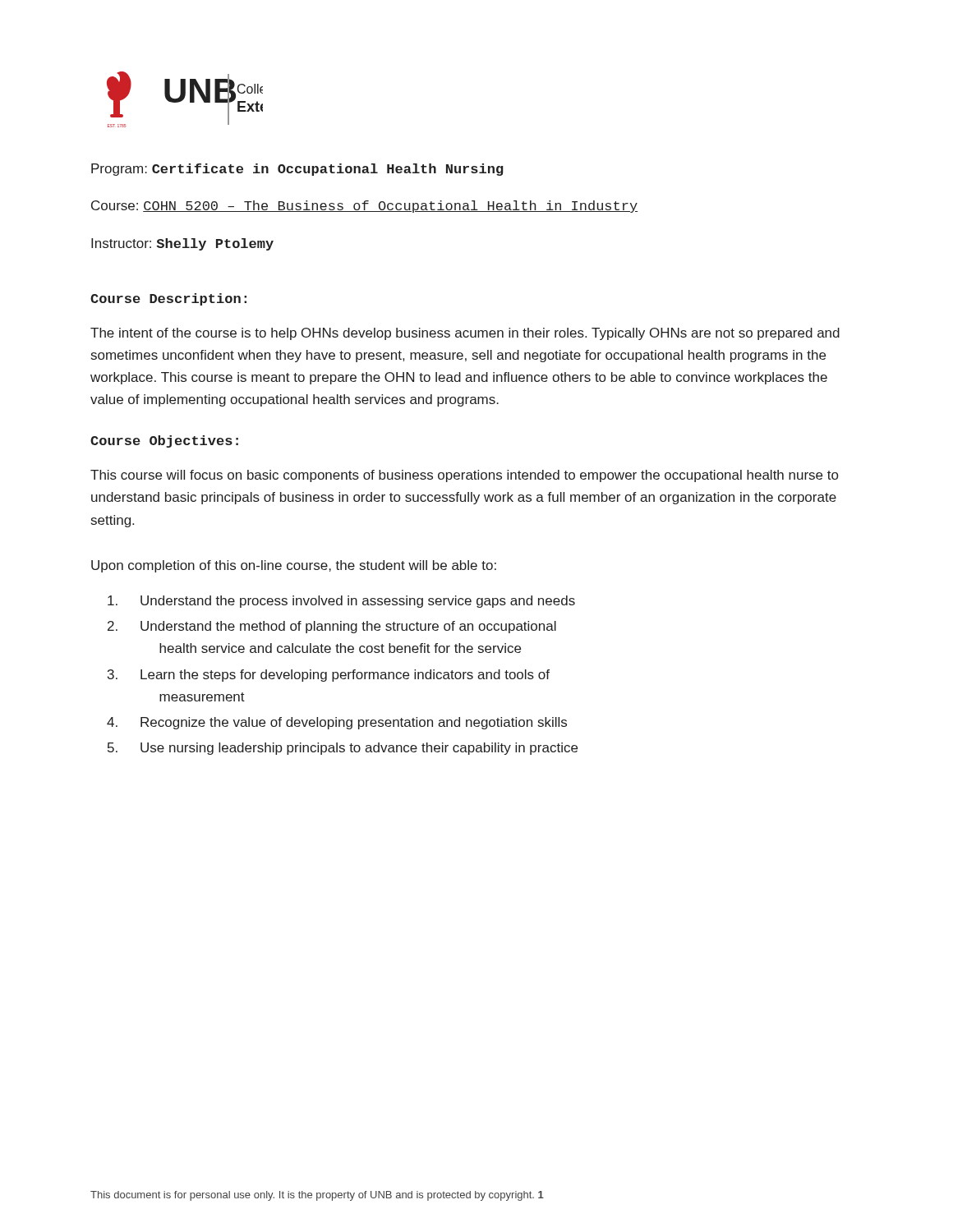The width and height of the screenshot is (953, 1232).
Task: Select the list item that reads "3.Learn the steps for developing performance indicators"
Action: tap(328, 684)
